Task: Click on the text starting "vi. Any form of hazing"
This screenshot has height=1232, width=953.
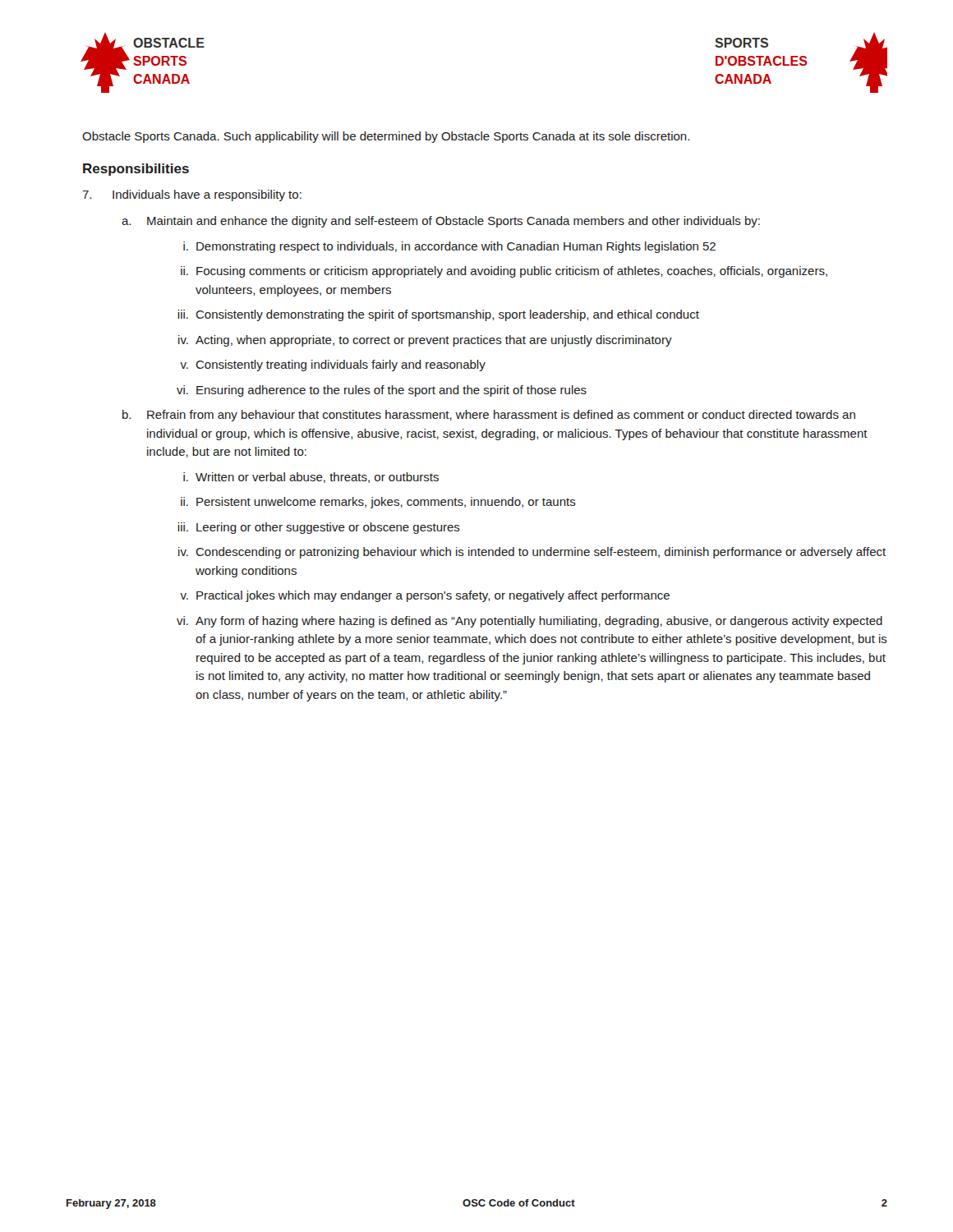Action: [526, 658]
